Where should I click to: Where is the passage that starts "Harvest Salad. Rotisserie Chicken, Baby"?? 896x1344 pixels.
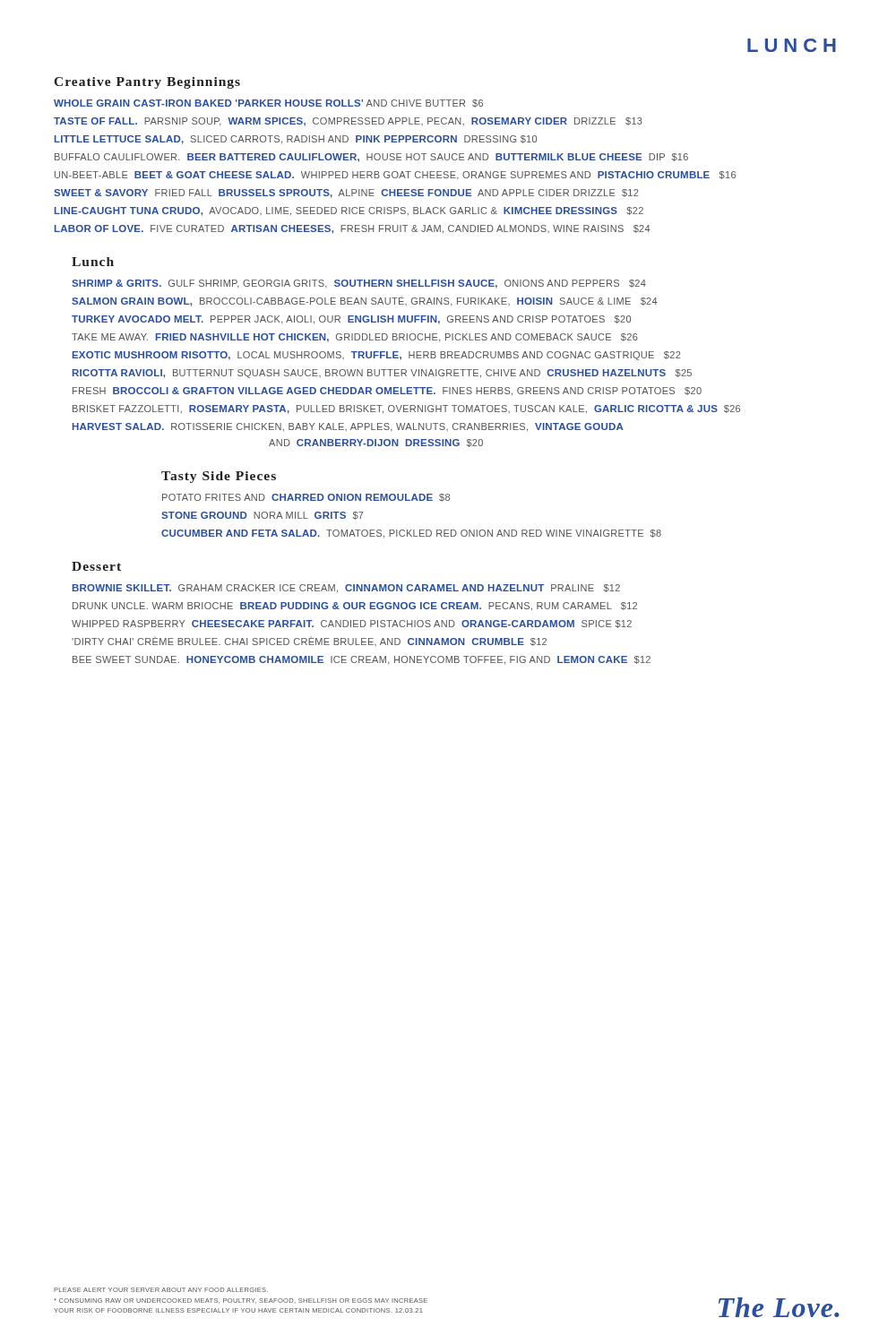[348, 435]
